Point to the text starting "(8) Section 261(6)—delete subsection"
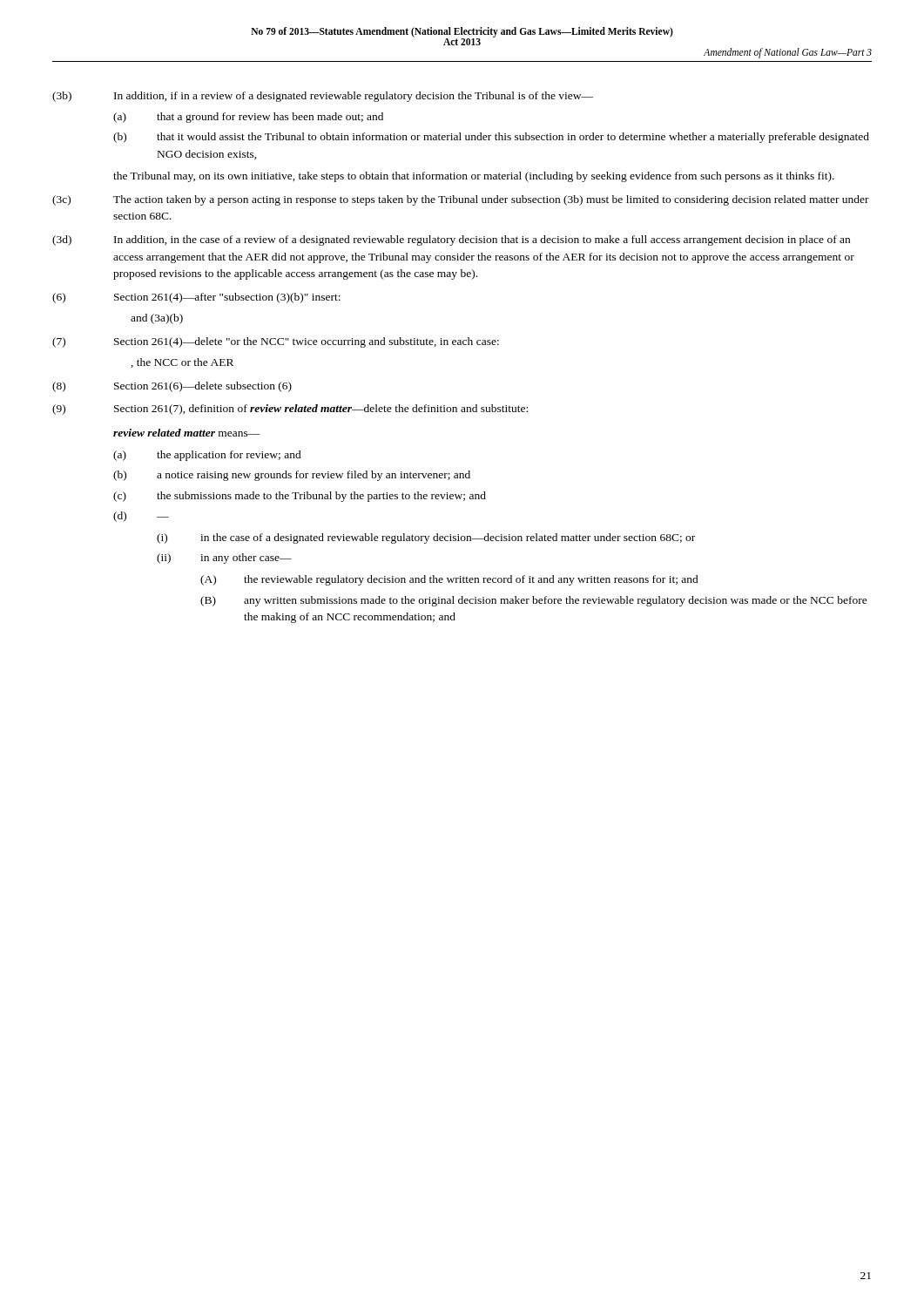 point(172,387)
